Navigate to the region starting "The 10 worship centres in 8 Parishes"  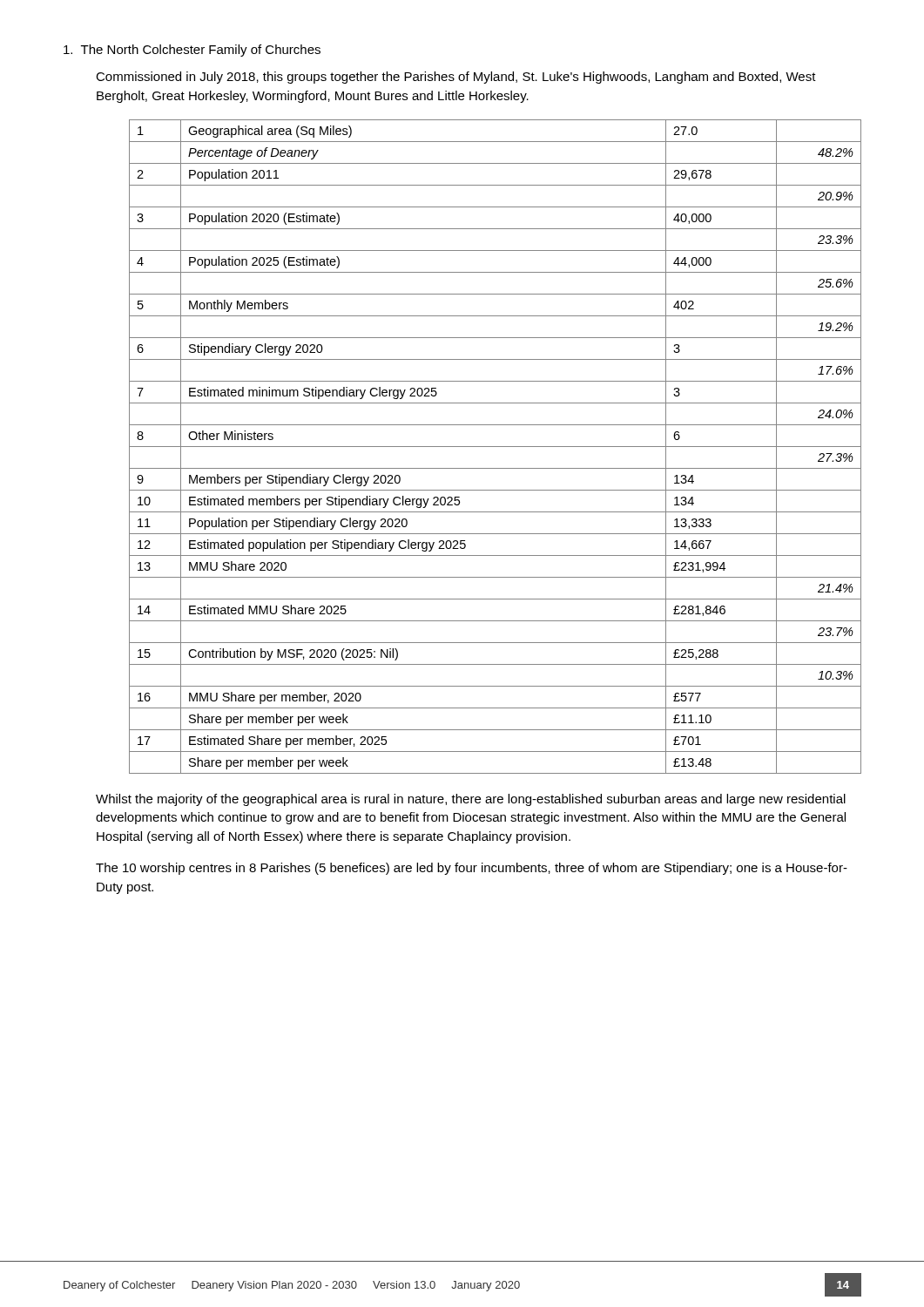[x=472, y=877]
